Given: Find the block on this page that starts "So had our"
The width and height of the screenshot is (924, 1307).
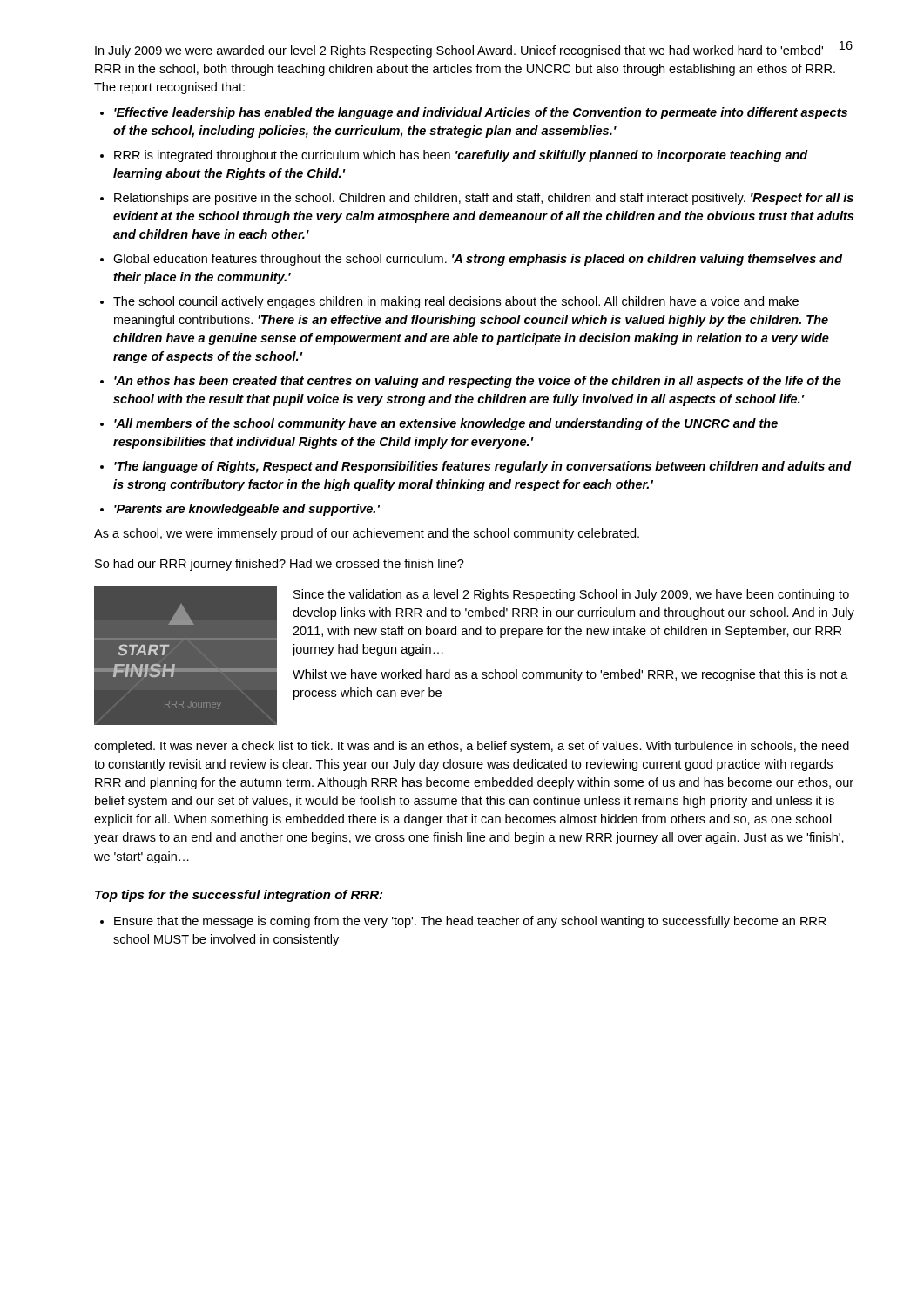Looking at the screenshot, I should [x=279, y=564].
